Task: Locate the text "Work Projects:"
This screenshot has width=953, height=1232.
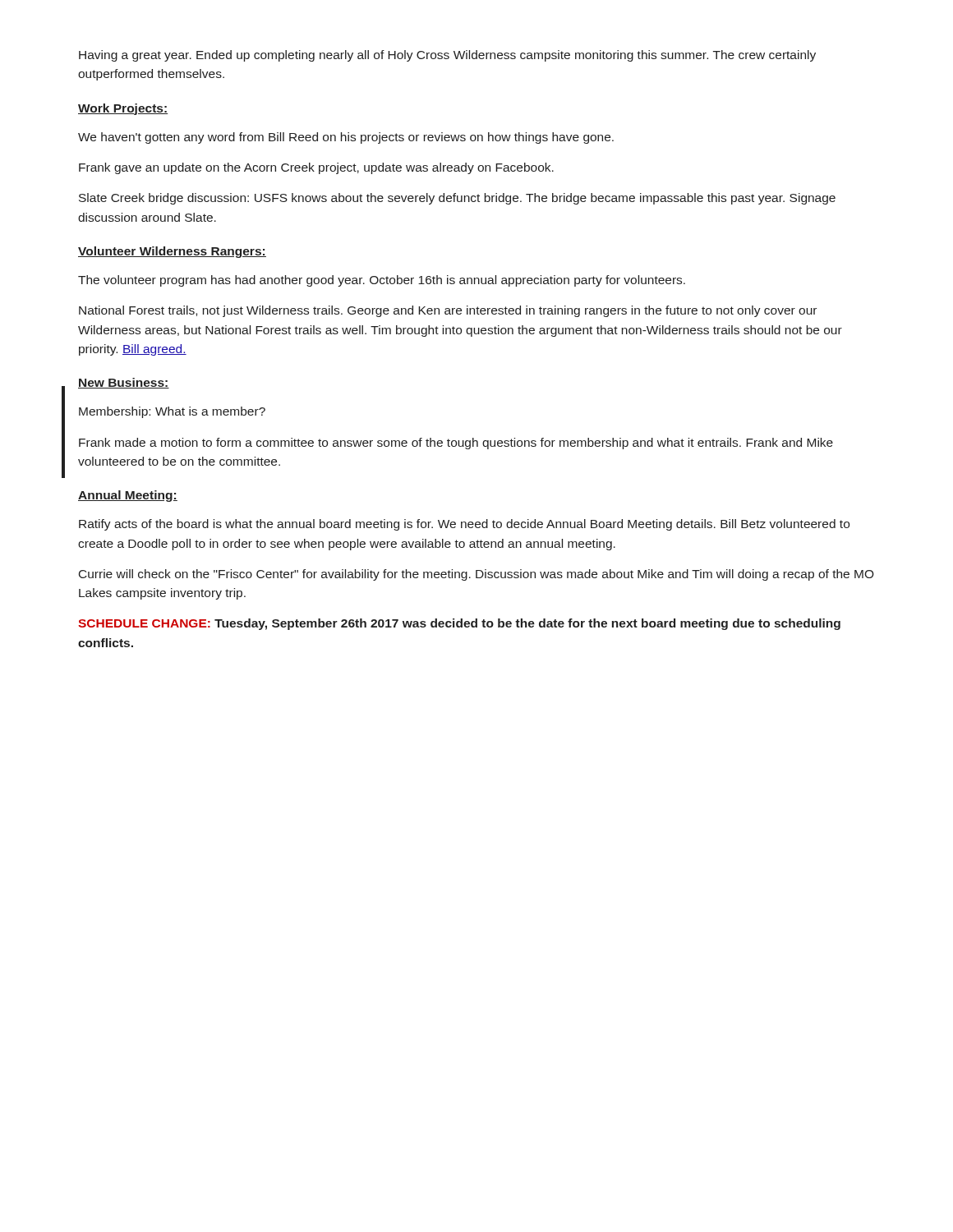Action: (123, 109)
